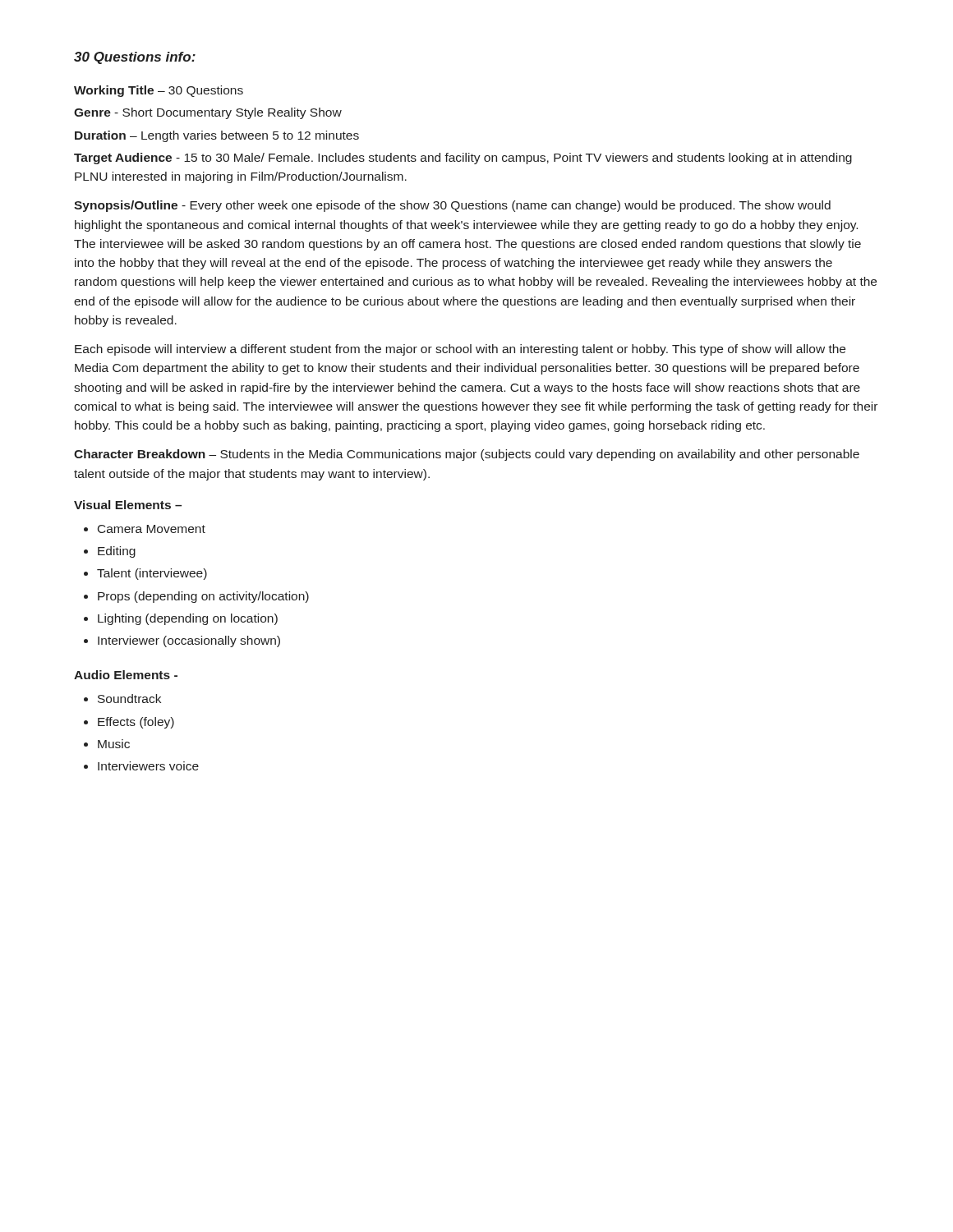Locate the text starting "Character Breakdown – Students in the Media Communications"
The width and height of the screenshot is (953, 1232).
coord(476,464)
